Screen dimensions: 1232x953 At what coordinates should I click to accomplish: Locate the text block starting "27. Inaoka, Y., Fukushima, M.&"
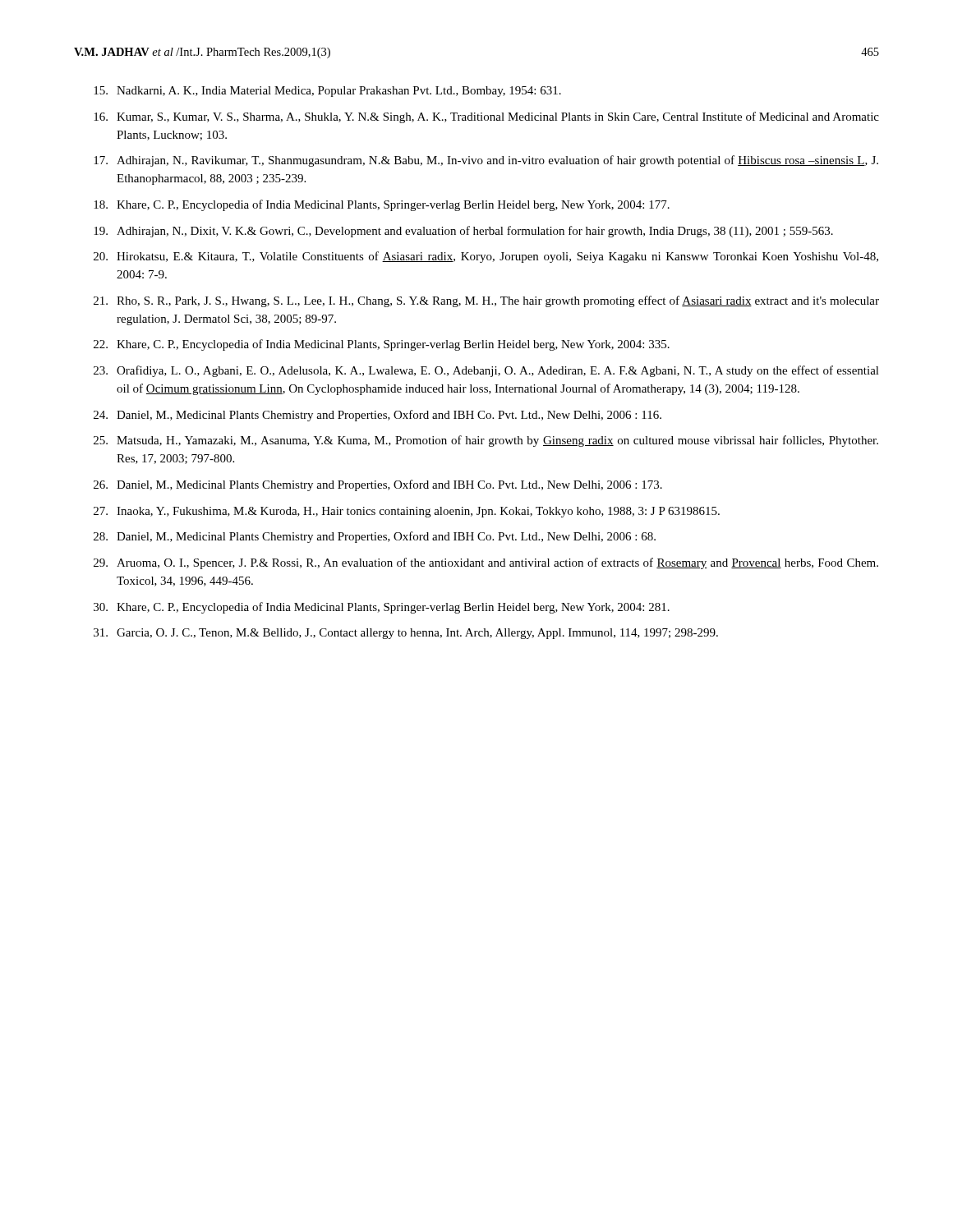click(x=476, y=511)
